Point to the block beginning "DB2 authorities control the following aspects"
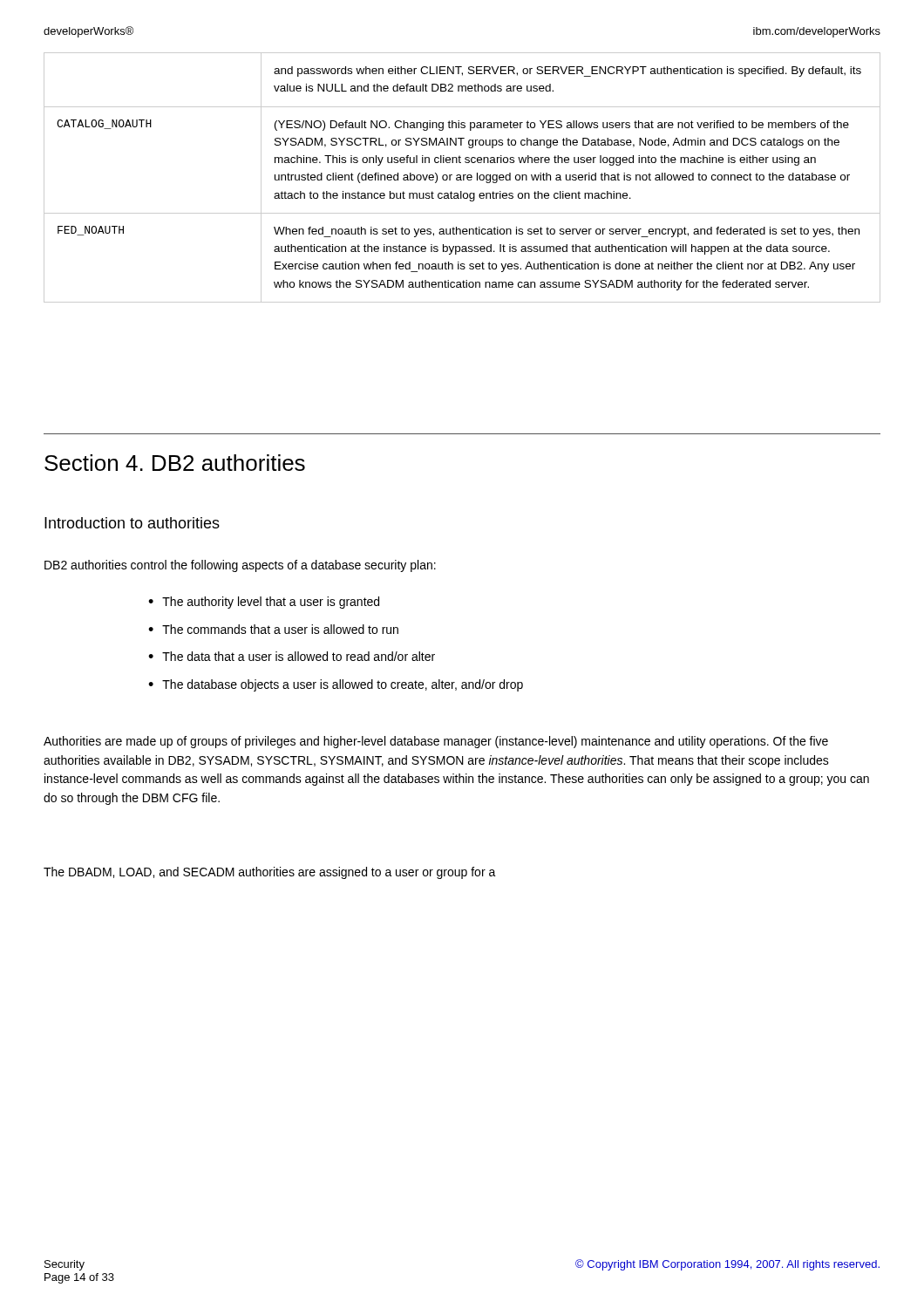The width and height of the screenshot is (924, 1308). 240,565
